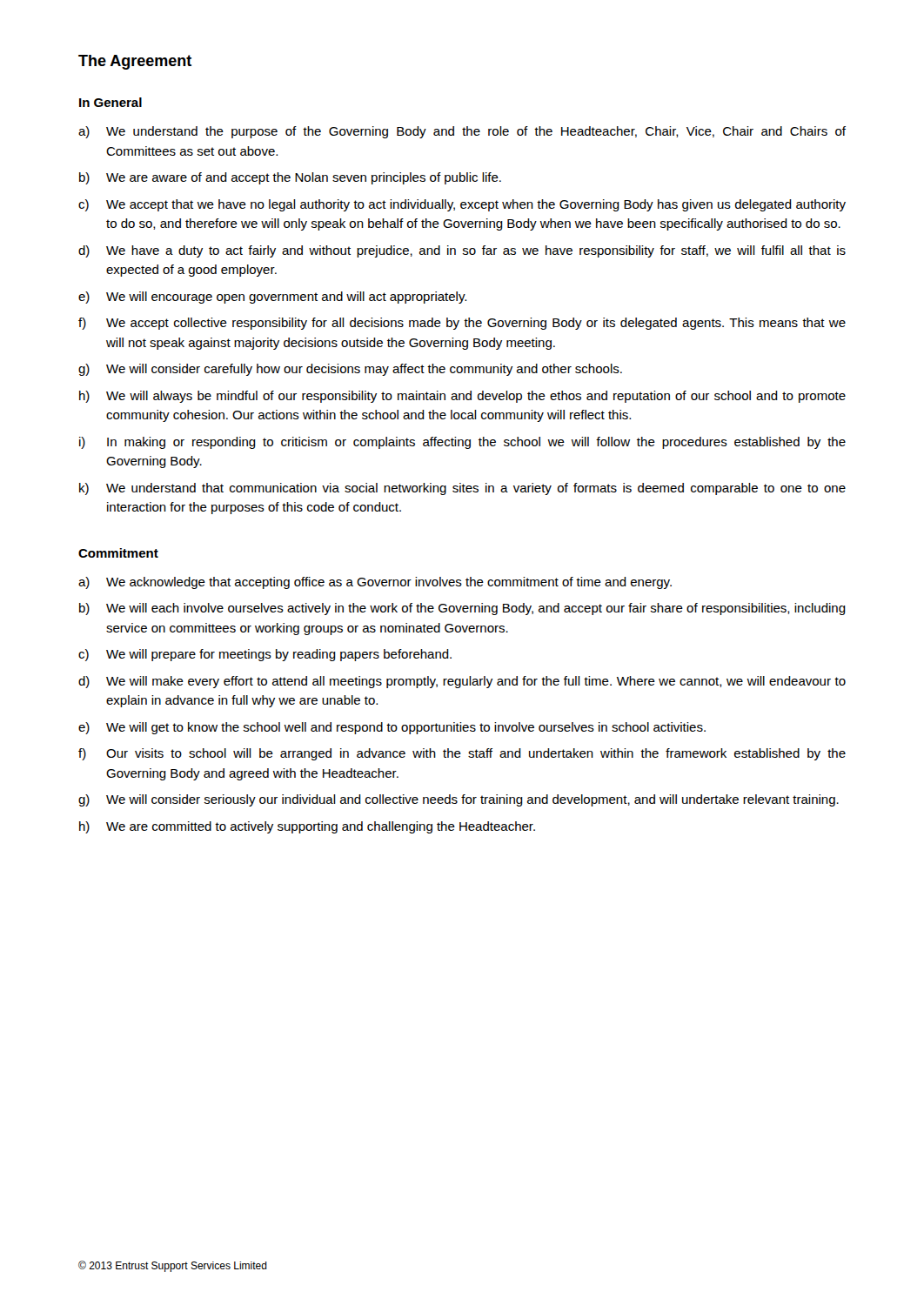
Task: Locate the list item containing "e) We will get to know"
Action: point(462,727)
